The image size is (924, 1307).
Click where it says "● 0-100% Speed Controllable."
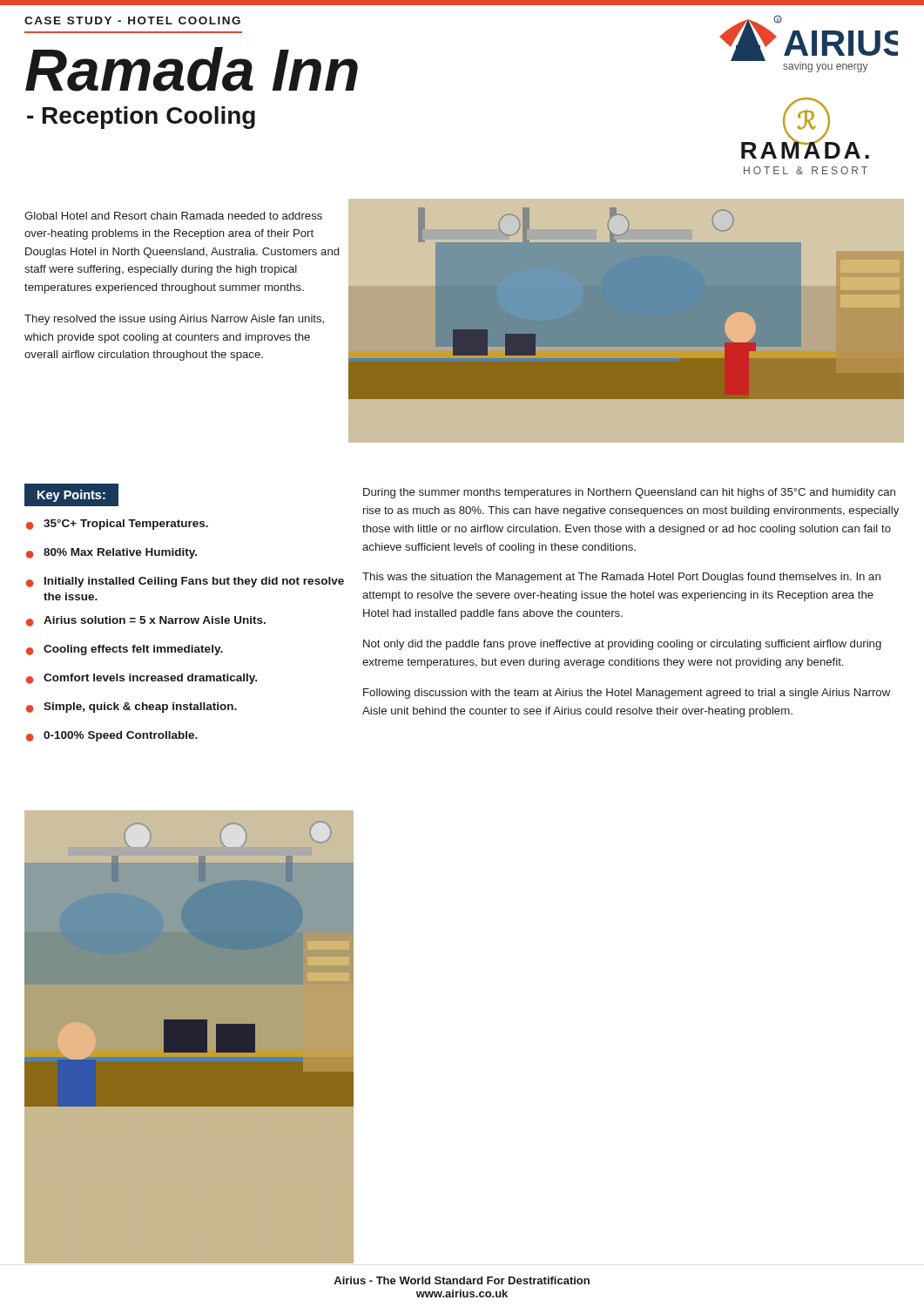pos(111,738)
